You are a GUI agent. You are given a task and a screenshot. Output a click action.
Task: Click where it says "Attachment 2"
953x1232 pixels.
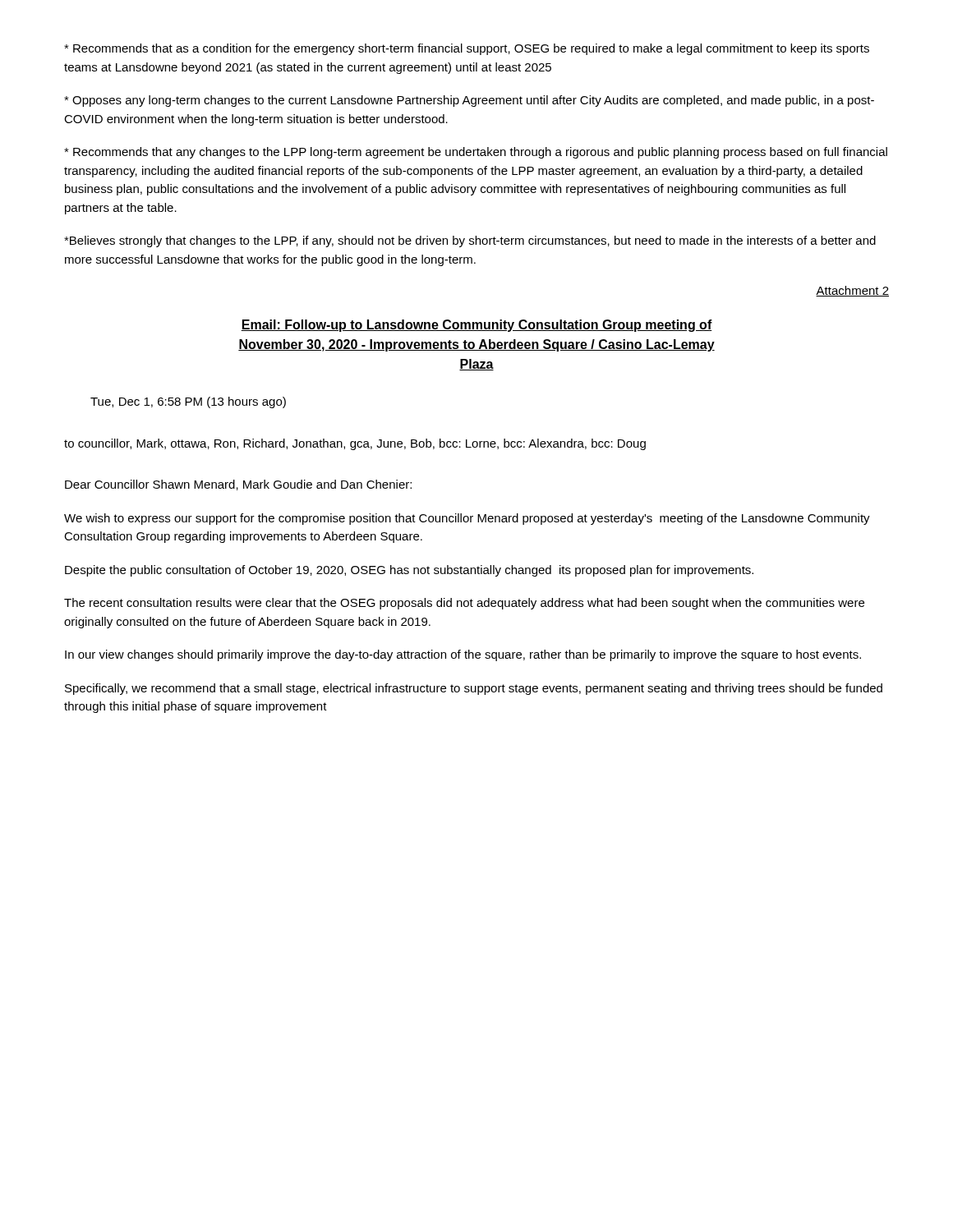(853, 290)
